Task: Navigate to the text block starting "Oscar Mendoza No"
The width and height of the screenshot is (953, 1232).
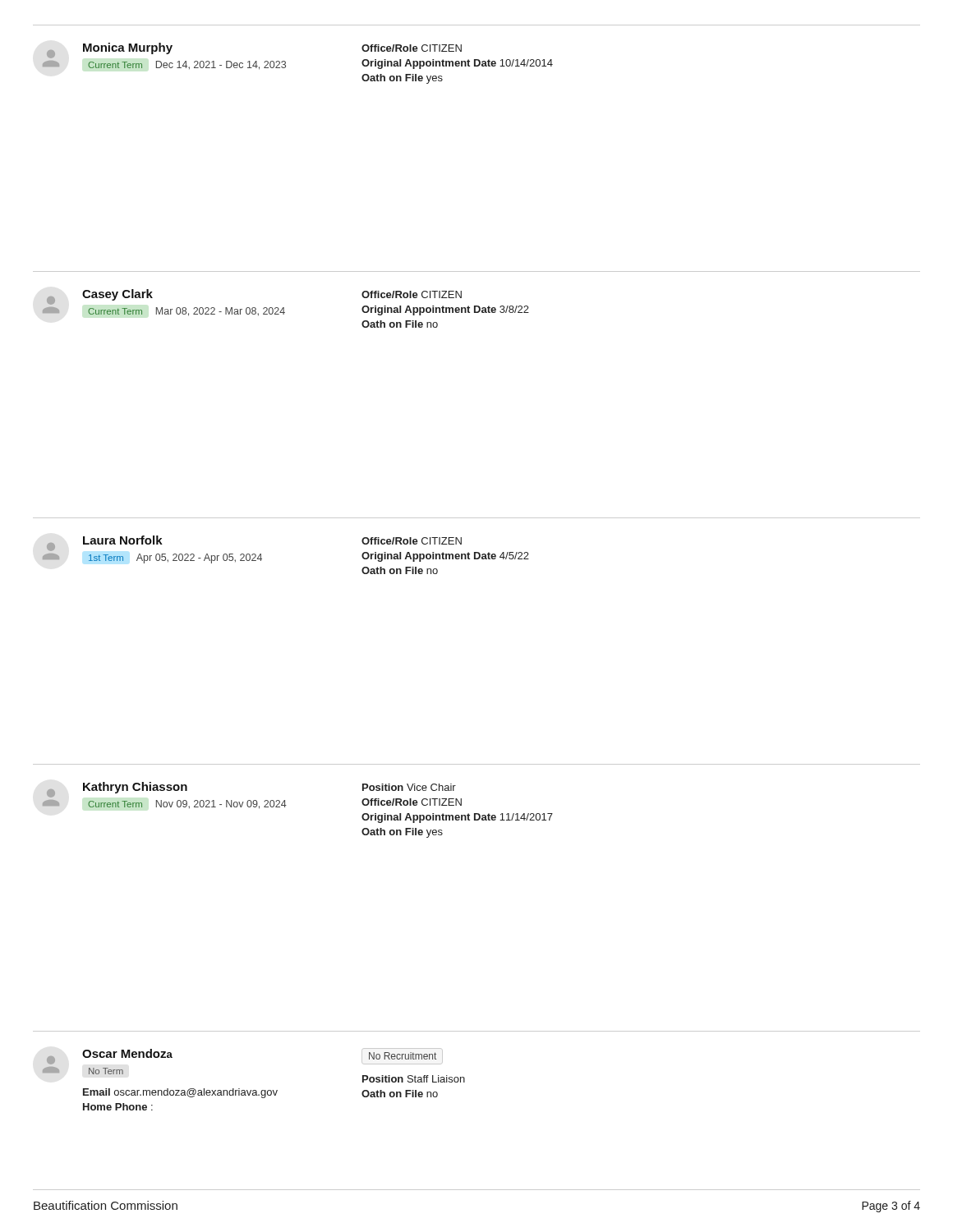Action: (476, 1077)
